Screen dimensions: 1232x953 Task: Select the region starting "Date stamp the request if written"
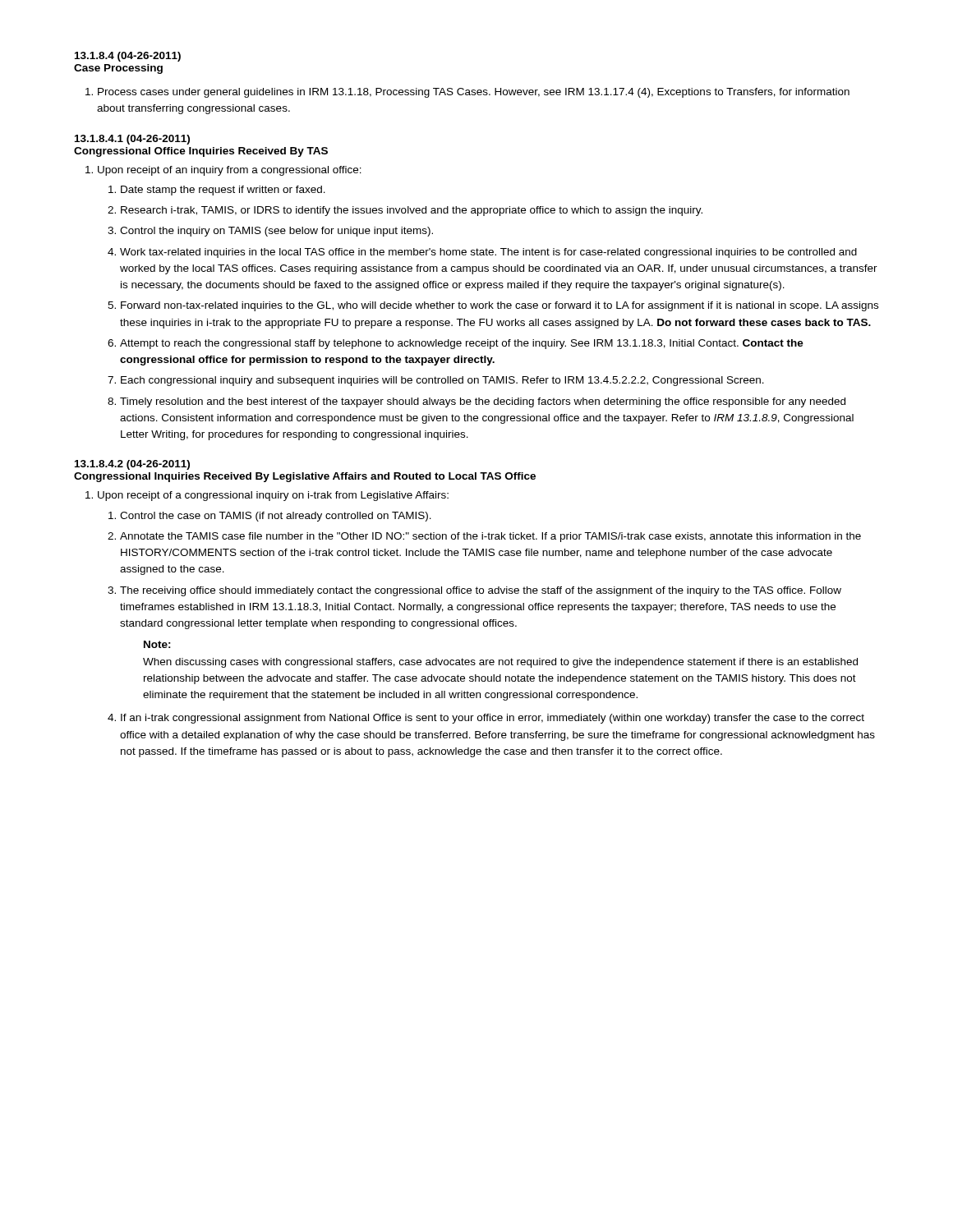coord(223,189)
